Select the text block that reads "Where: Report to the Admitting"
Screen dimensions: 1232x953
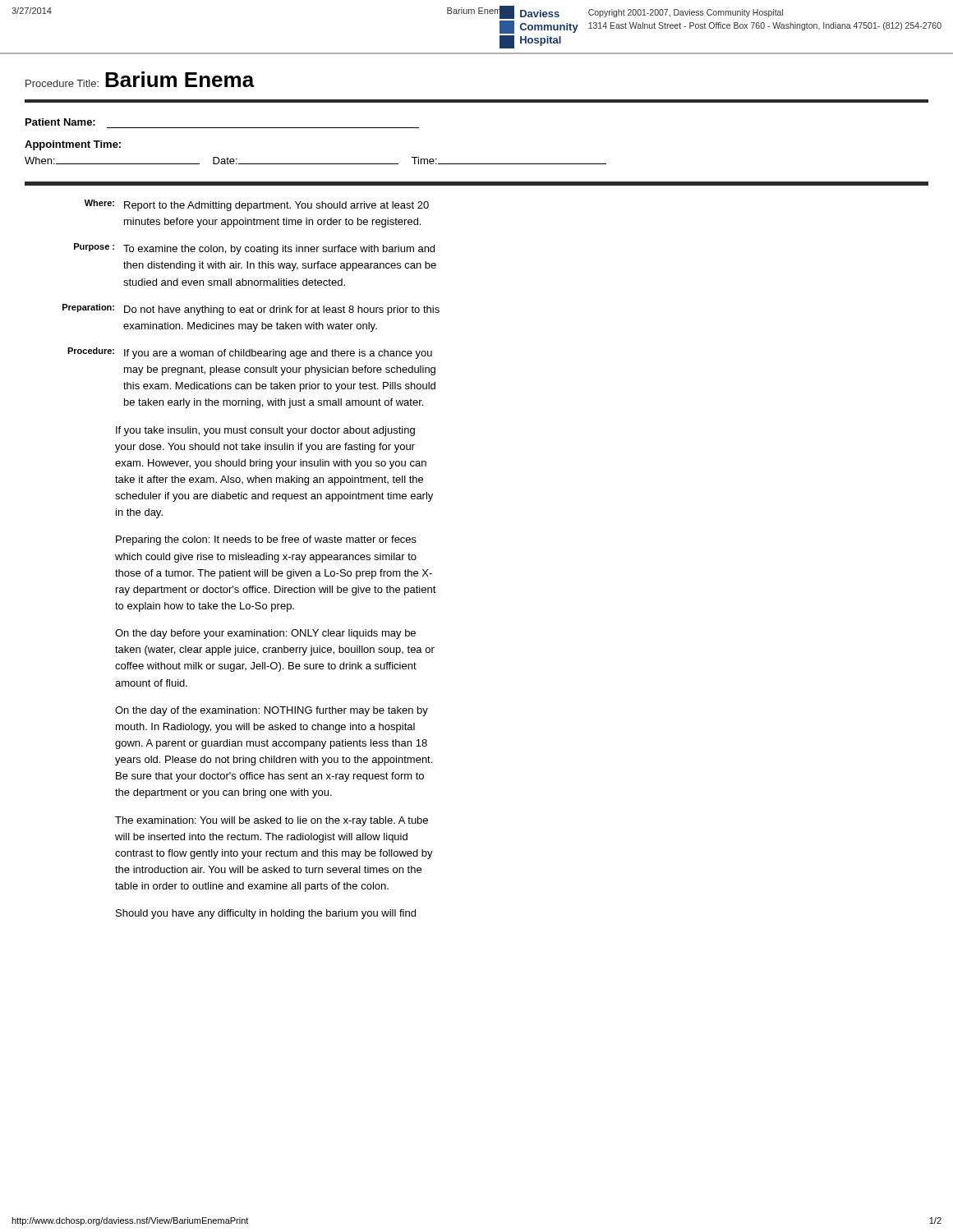[x=257, y=205]
